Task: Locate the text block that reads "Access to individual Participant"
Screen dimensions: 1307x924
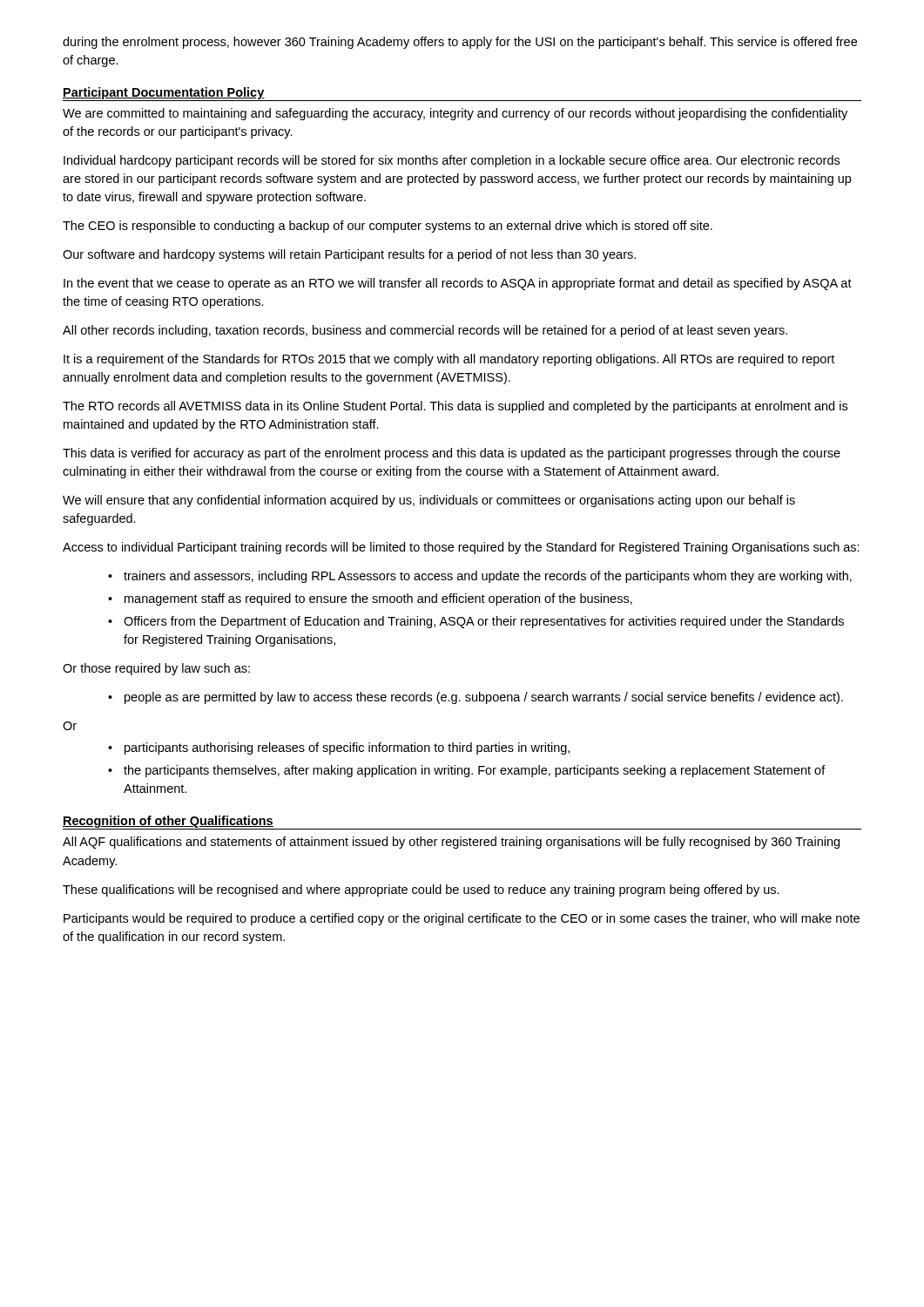Action: coord(461,547)
